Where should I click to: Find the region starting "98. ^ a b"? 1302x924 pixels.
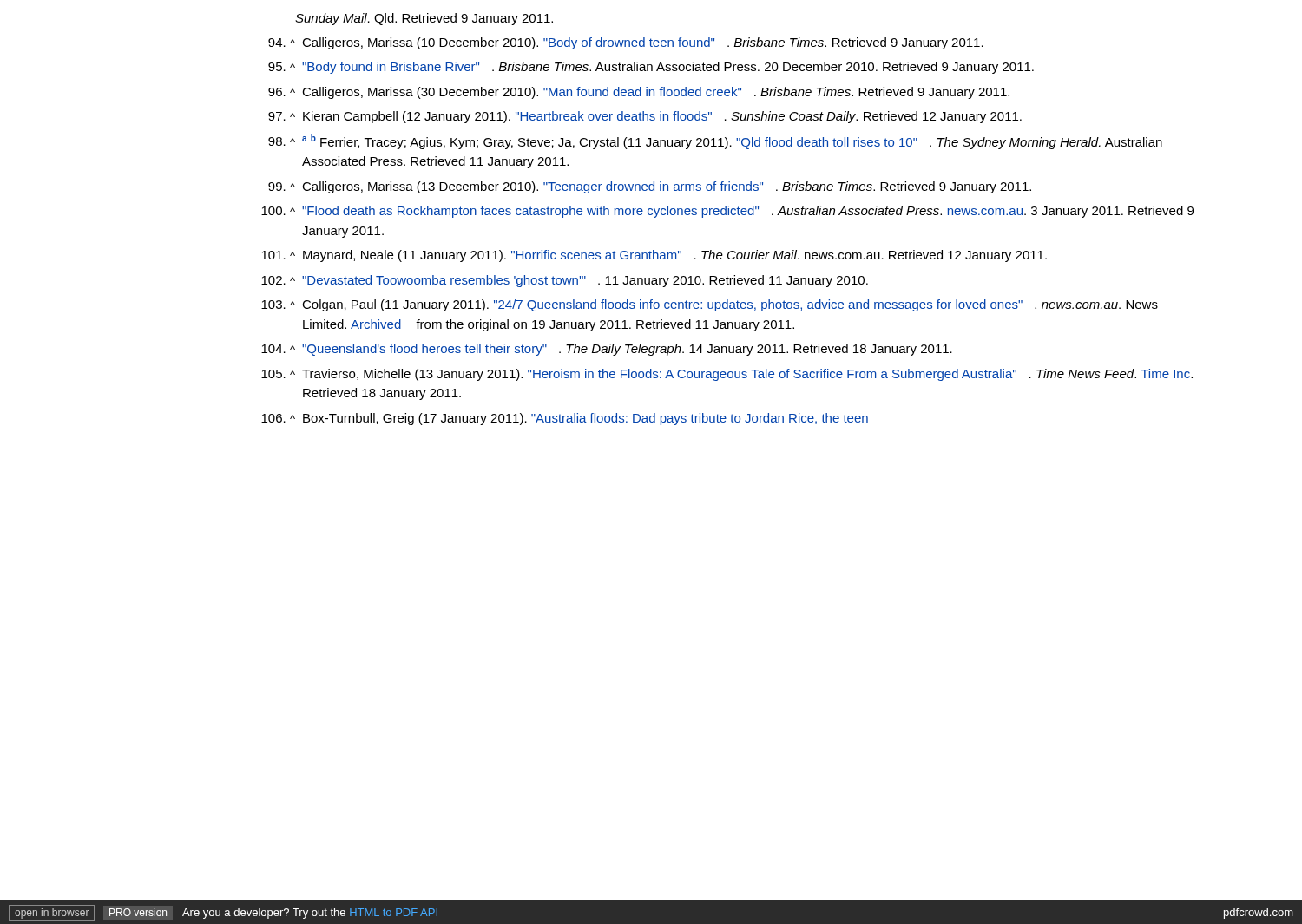tap(720, 151)
